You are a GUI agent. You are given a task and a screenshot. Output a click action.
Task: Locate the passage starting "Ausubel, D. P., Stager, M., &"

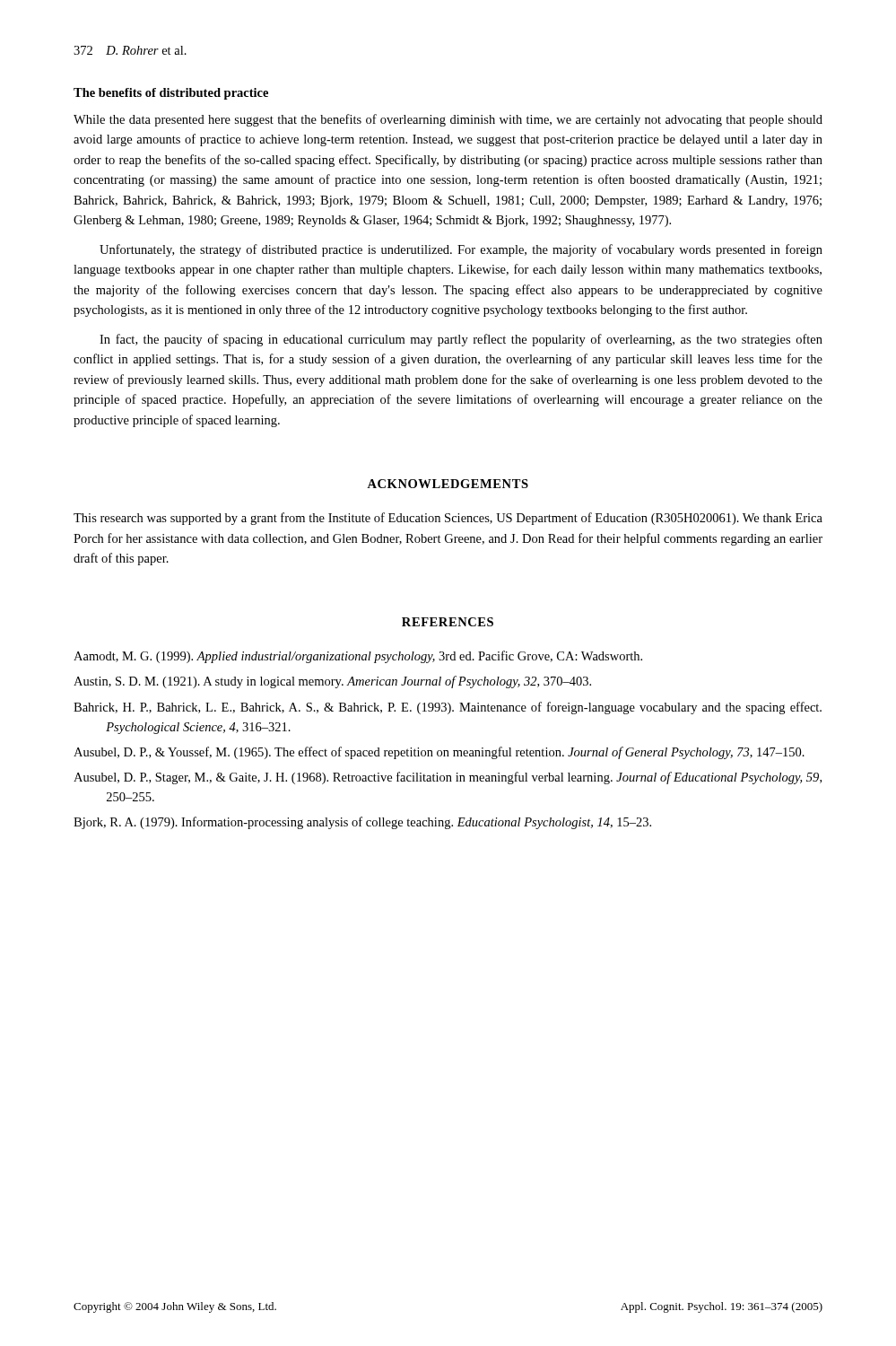tap(448, 787)
